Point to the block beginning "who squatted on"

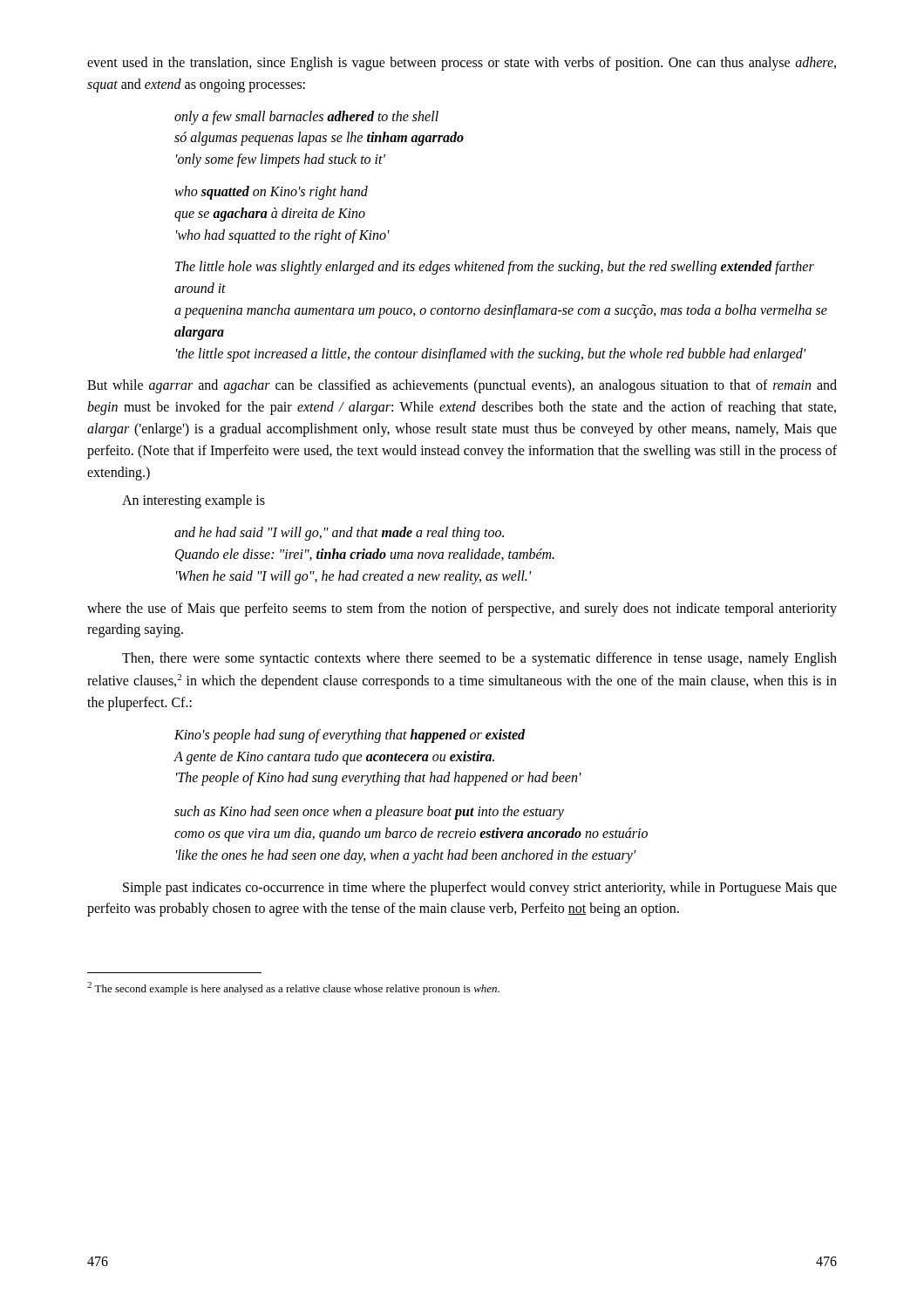pos(271,193)
